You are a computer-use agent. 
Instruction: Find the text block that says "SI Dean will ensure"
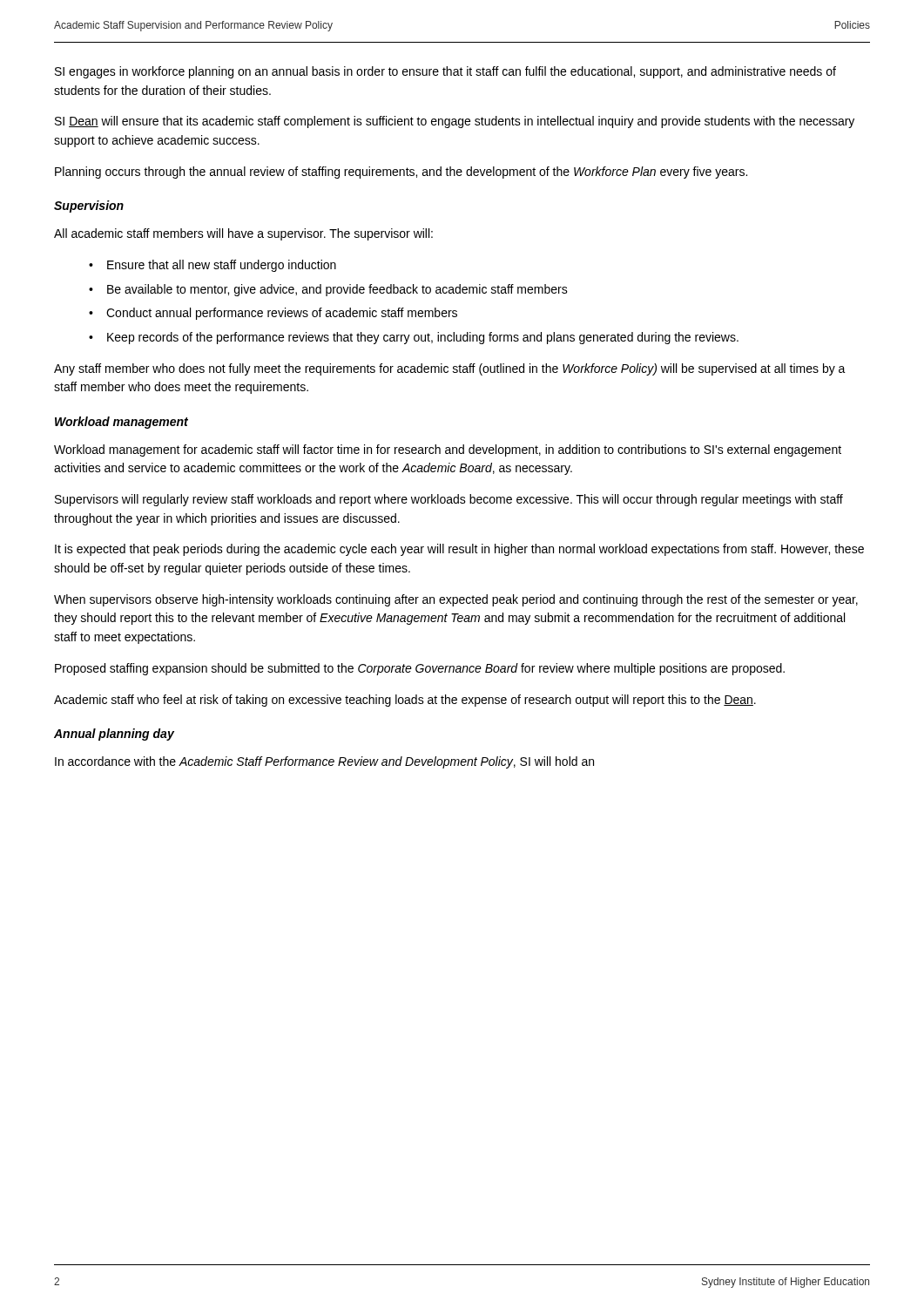pos(454,131)
